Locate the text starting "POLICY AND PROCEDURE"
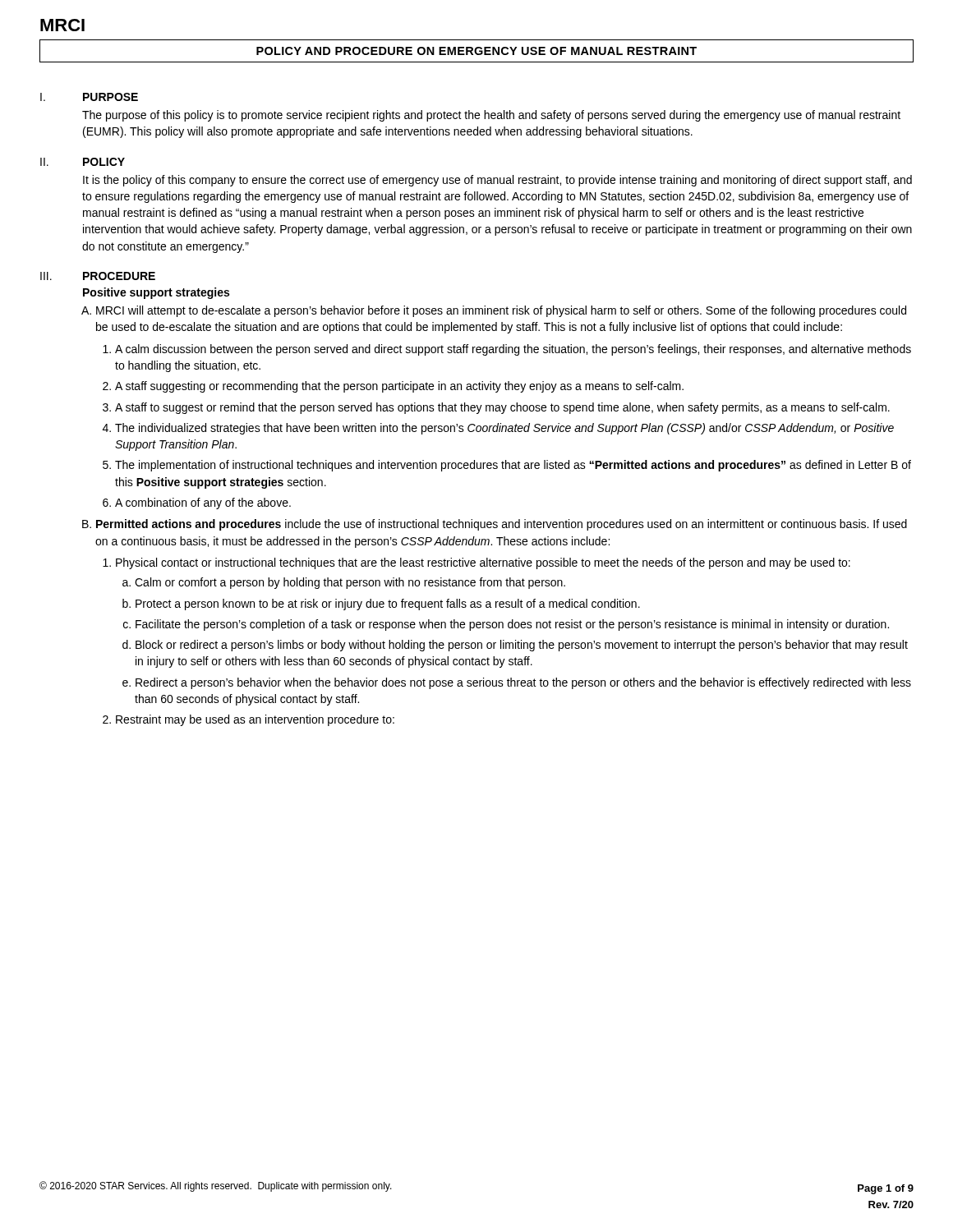 [x=476, y=51]
